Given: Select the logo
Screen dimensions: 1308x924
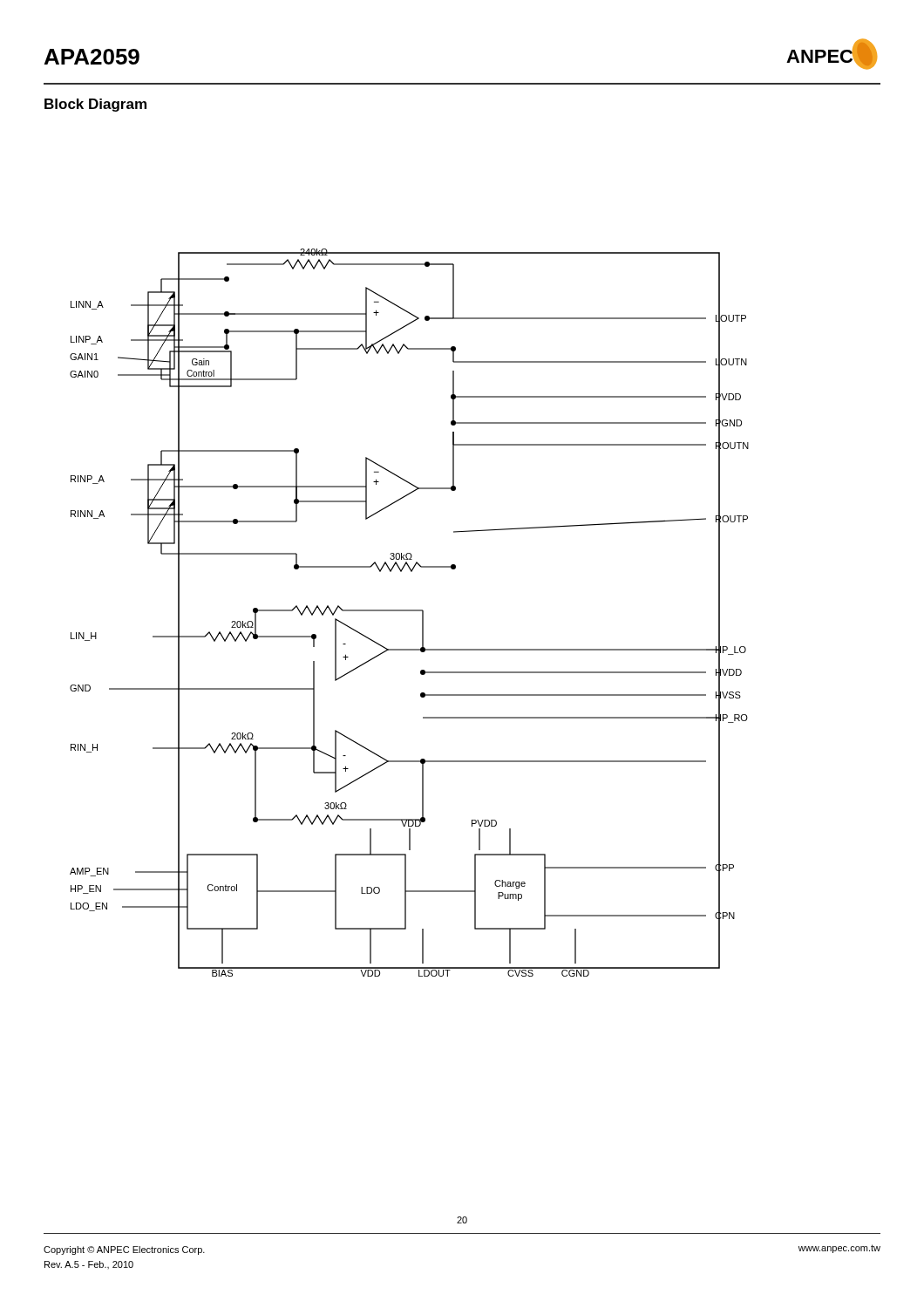Looking at the screenshot, I should click(832, 57).
